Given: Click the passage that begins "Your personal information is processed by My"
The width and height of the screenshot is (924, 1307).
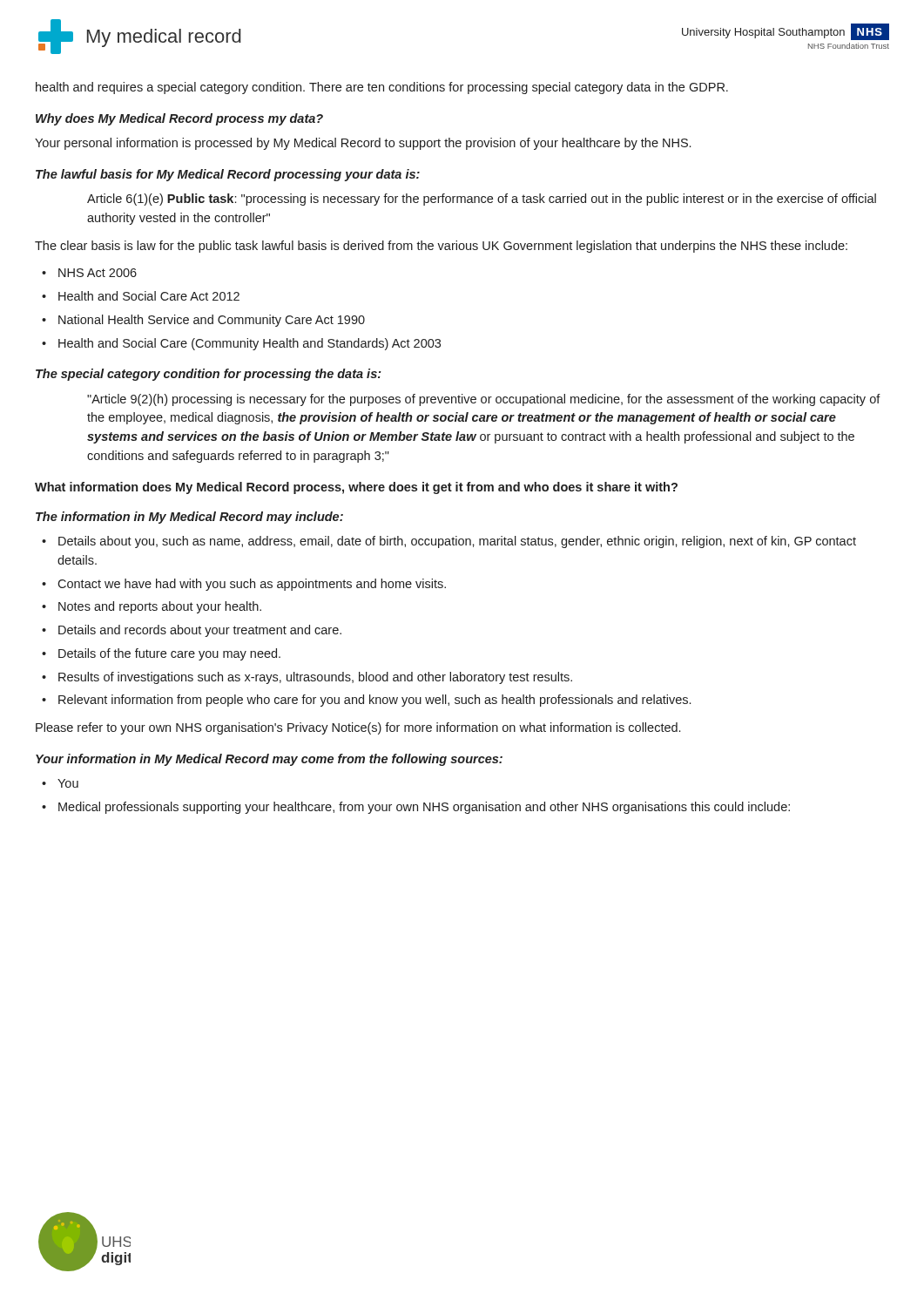Looking at the screenshot, I should (x=363, y=143).
